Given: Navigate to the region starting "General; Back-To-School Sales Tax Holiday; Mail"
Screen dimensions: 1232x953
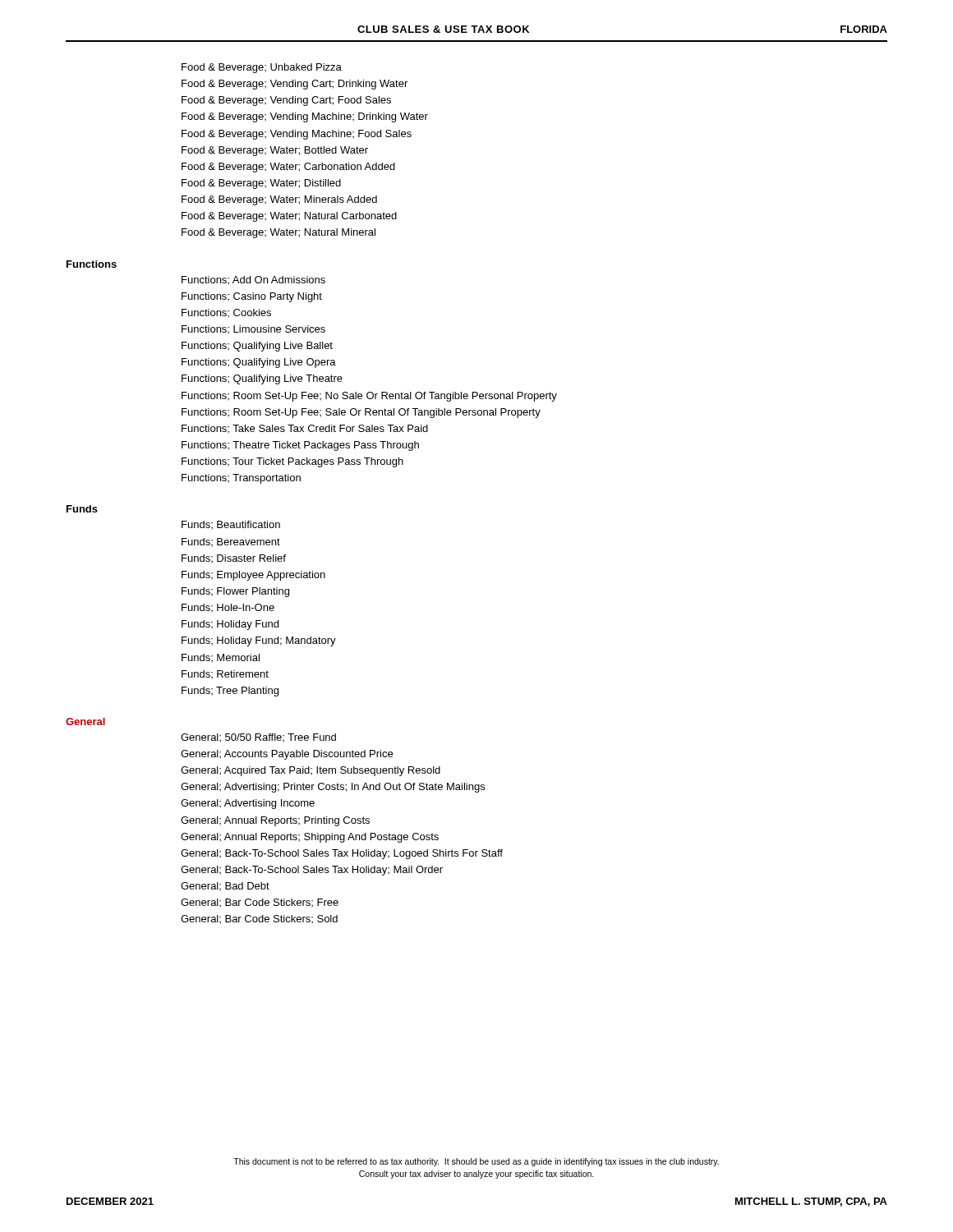Looking at the screenshot, I should click(x=312, y=869).
